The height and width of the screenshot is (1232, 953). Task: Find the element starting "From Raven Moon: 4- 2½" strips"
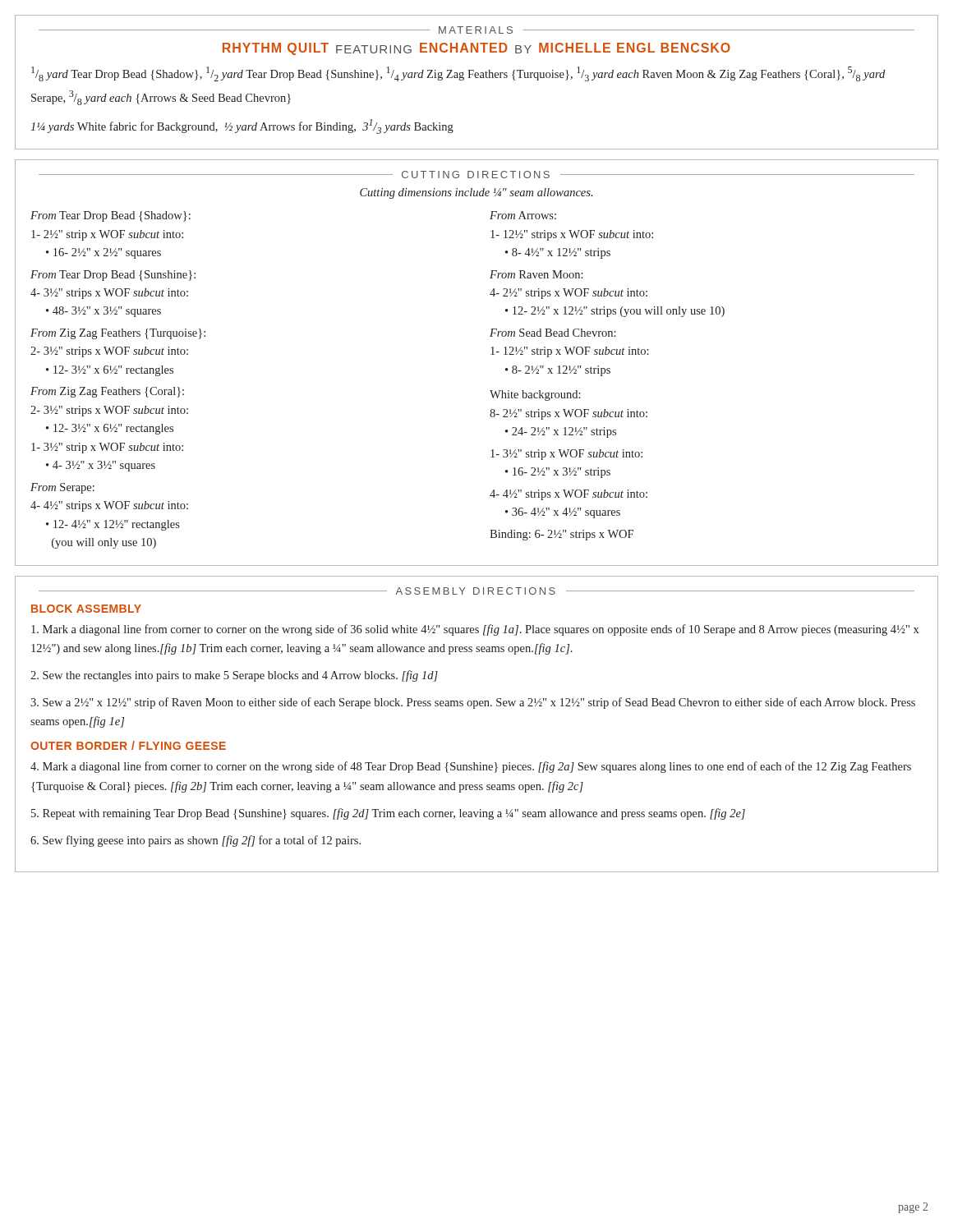pyautogui.click(x=536, y=274)
